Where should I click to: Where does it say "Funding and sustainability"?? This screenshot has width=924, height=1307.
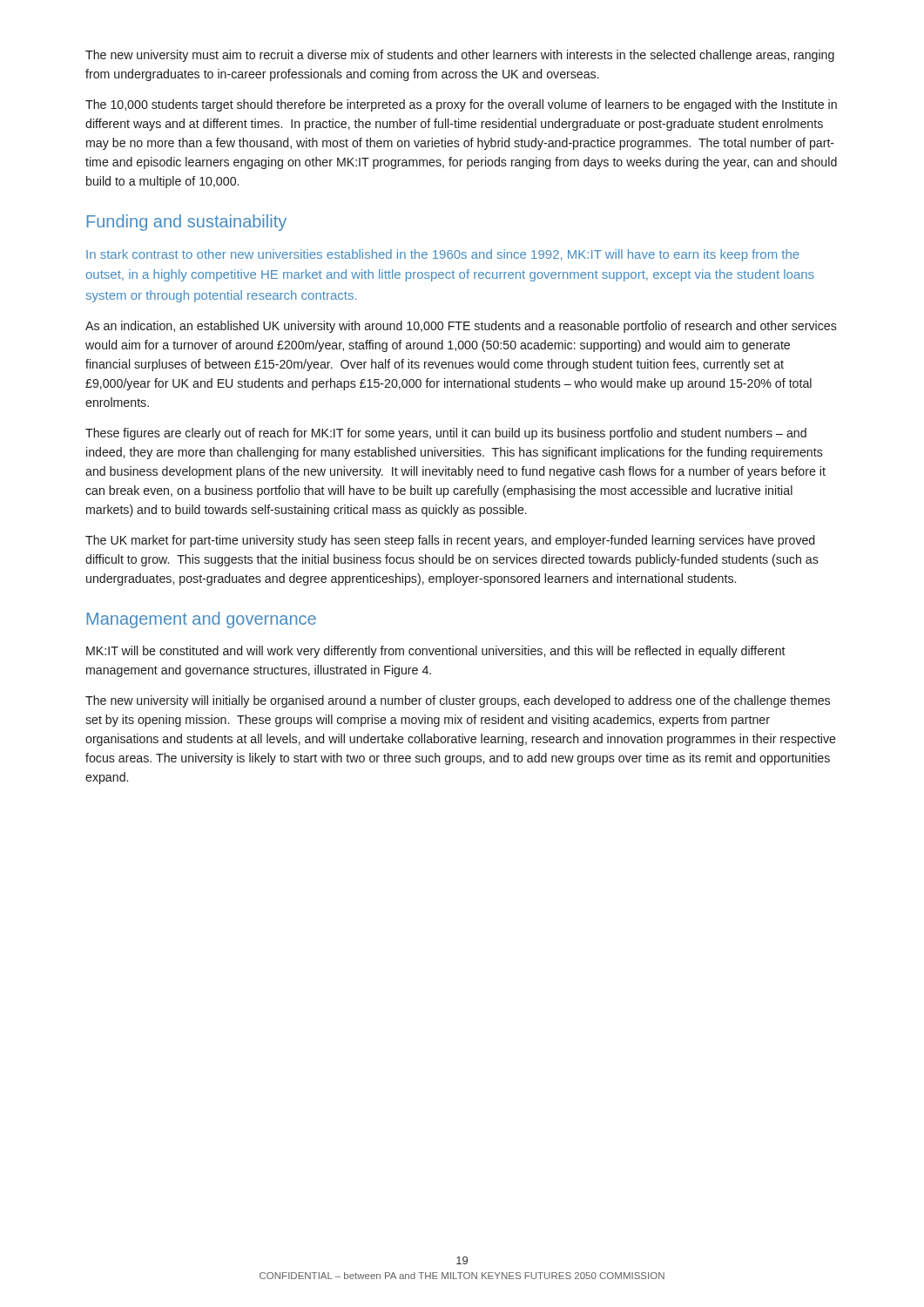[x=186, y=221]
